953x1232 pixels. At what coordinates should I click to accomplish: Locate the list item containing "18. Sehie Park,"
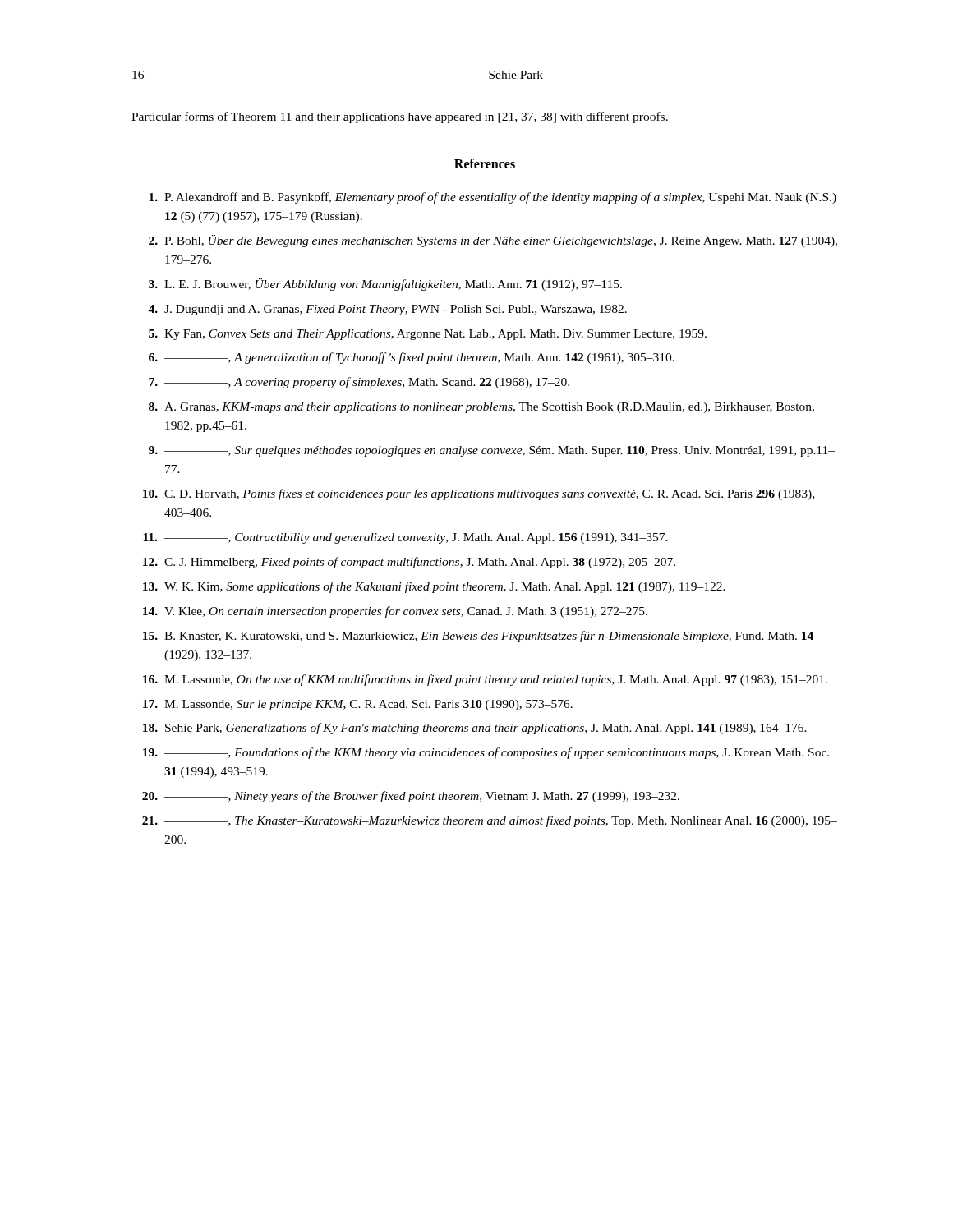click(x=485, y=728)
